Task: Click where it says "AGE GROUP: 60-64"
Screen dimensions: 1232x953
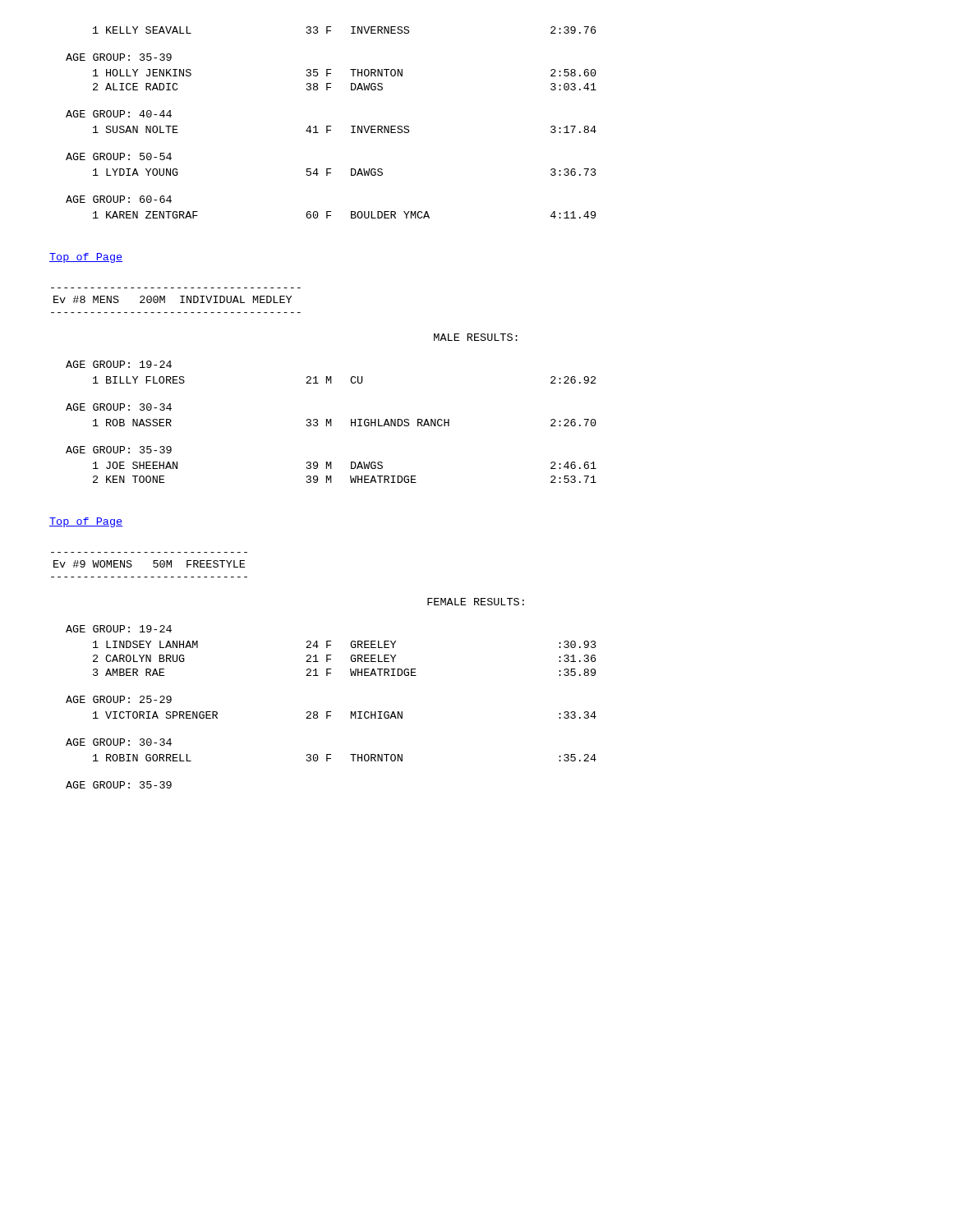Action: (x=119, y=200)
